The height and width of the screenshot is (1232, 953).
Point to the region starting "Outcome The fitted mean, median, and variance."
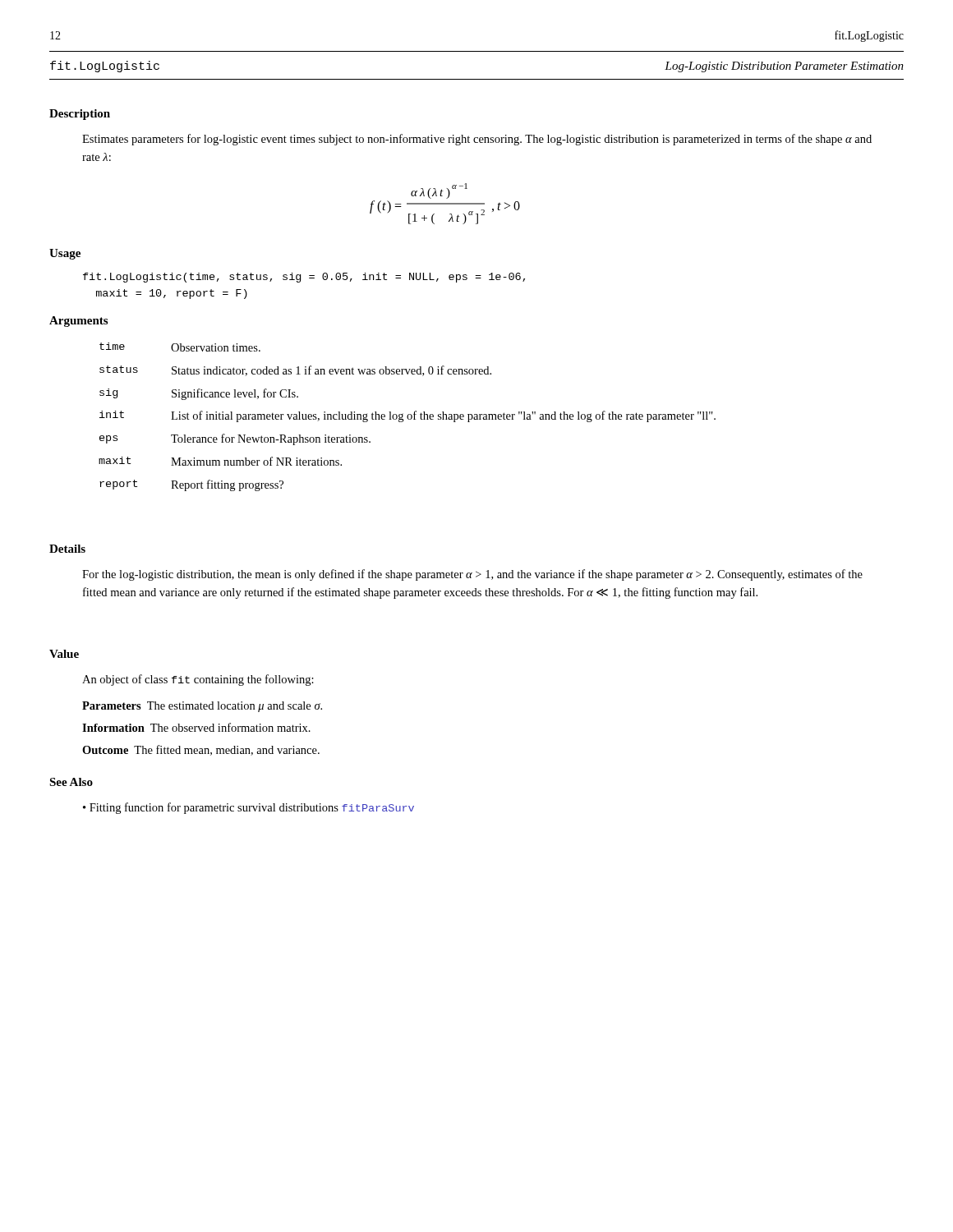point(201,750)
